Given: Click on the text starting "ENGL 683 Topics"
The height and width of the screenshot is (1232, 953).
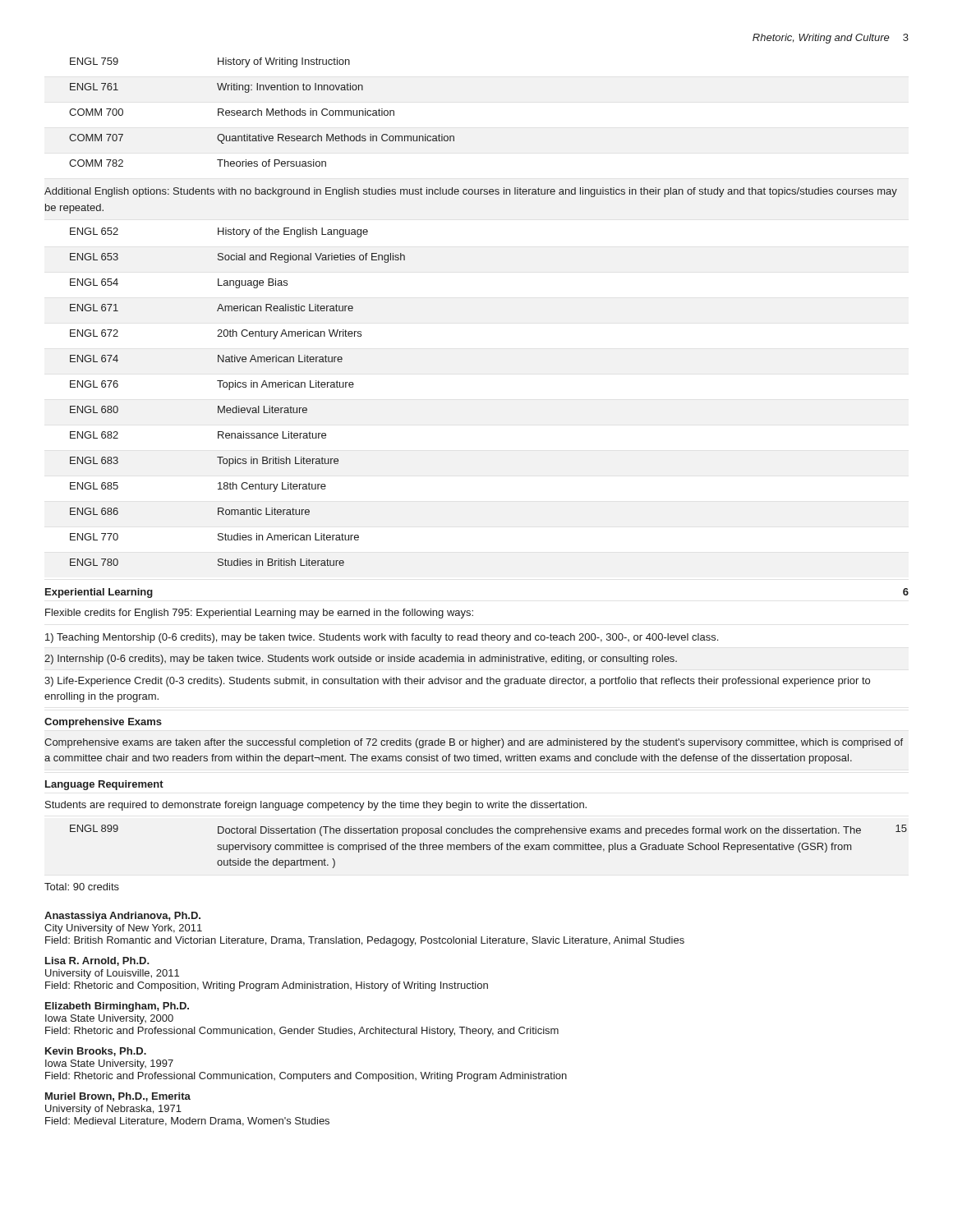Looking at the screenshot, I should 94,461.
